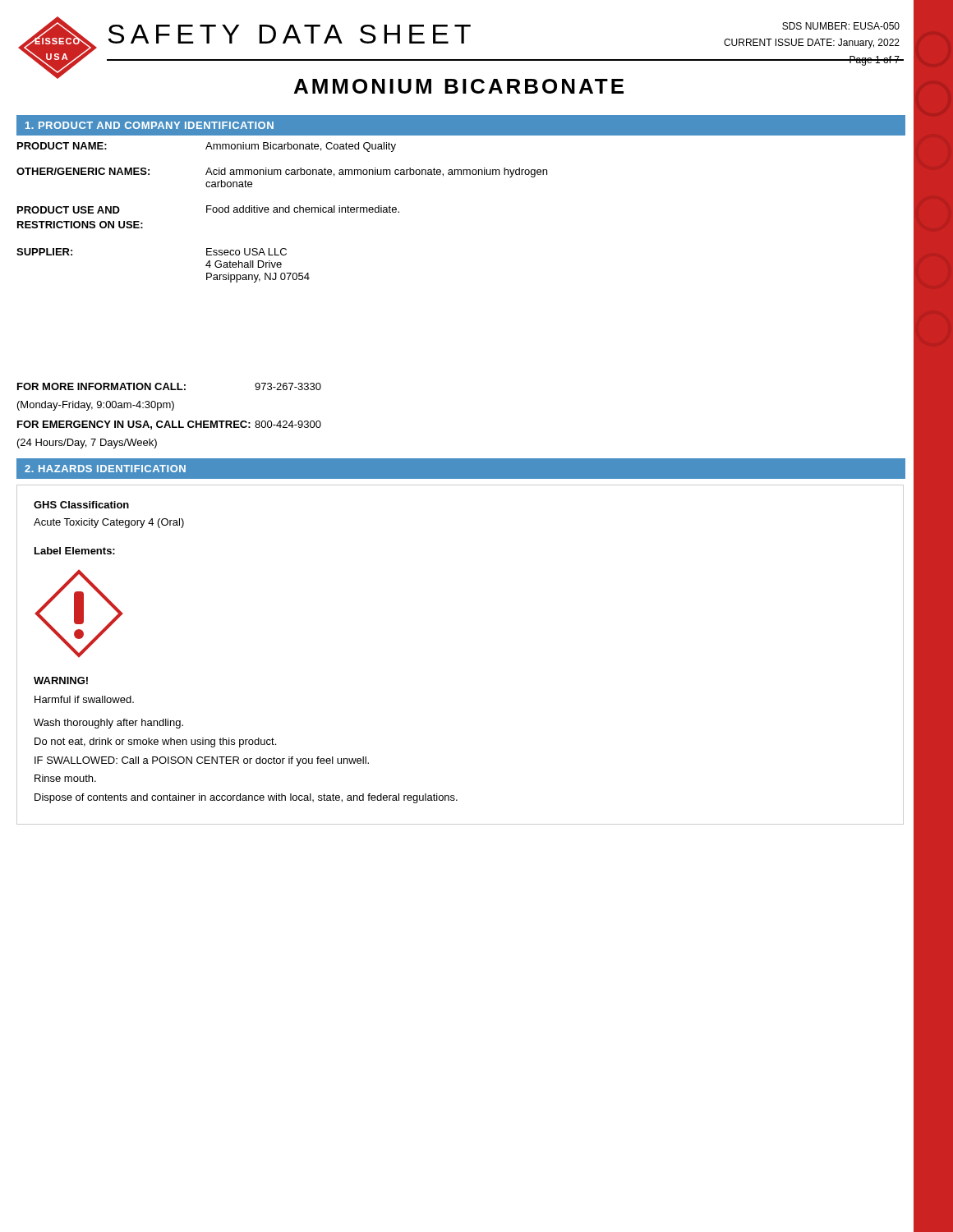This screenshot has height=1232, width=953.
Task: Find the passage starting "Acute Toxicity Category 4 (Oral)"
Action: pyautogui.click(x=109, y=522)
